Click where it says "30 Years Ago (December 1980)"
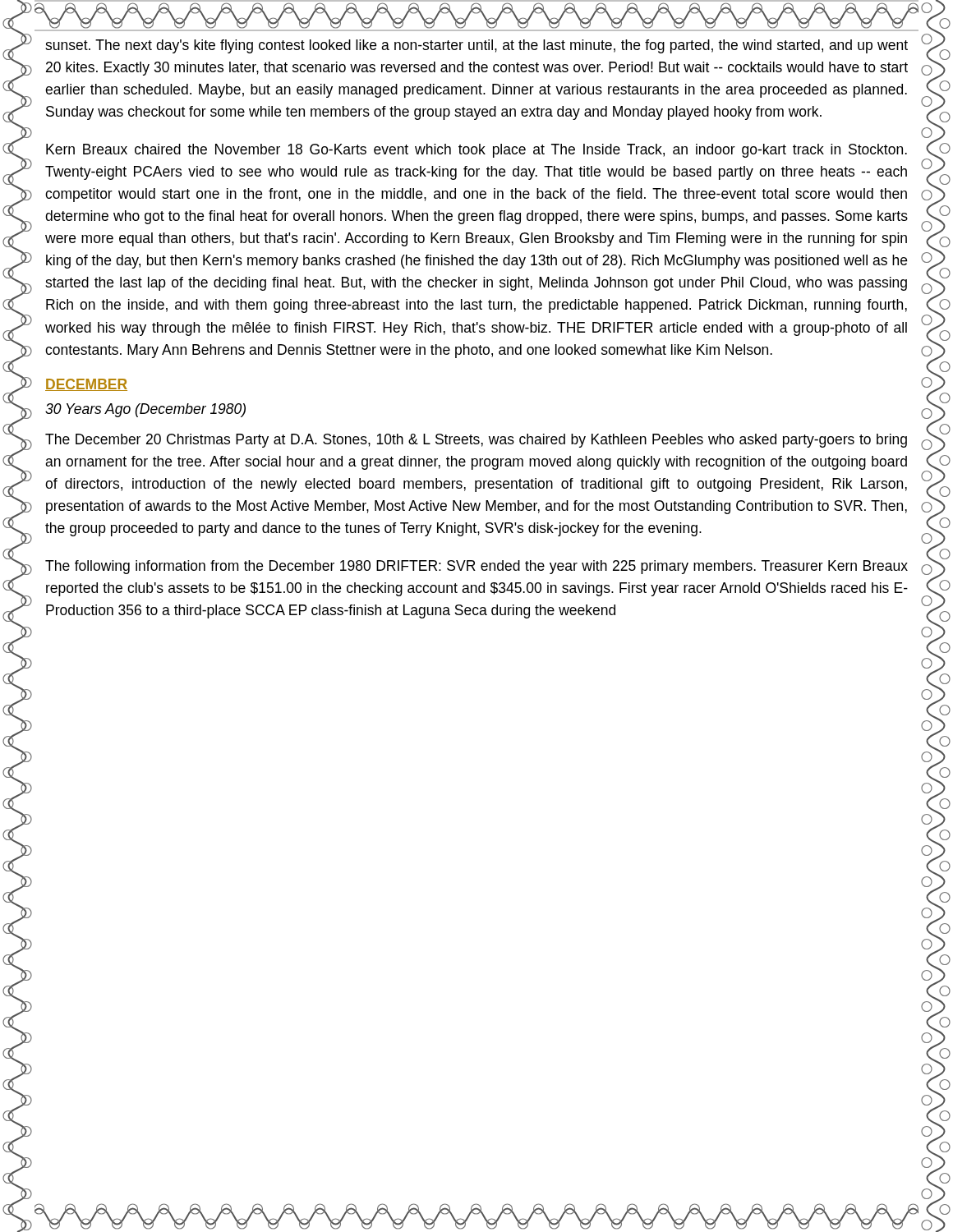 pyautogui.click(x=146, y=409)
